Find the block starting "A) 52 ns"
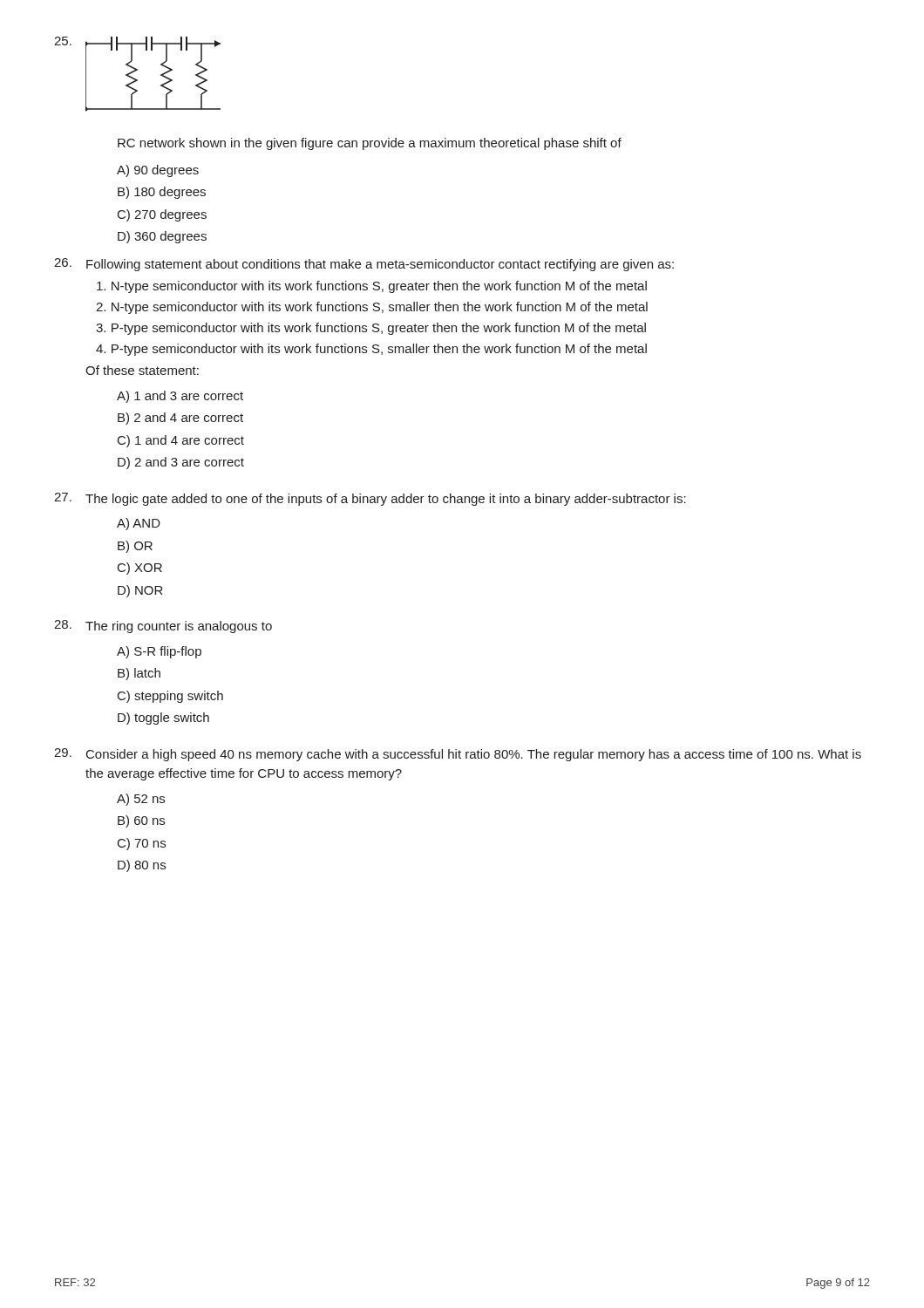This screenshot has height=1308, width=924. tap(141, 798)
